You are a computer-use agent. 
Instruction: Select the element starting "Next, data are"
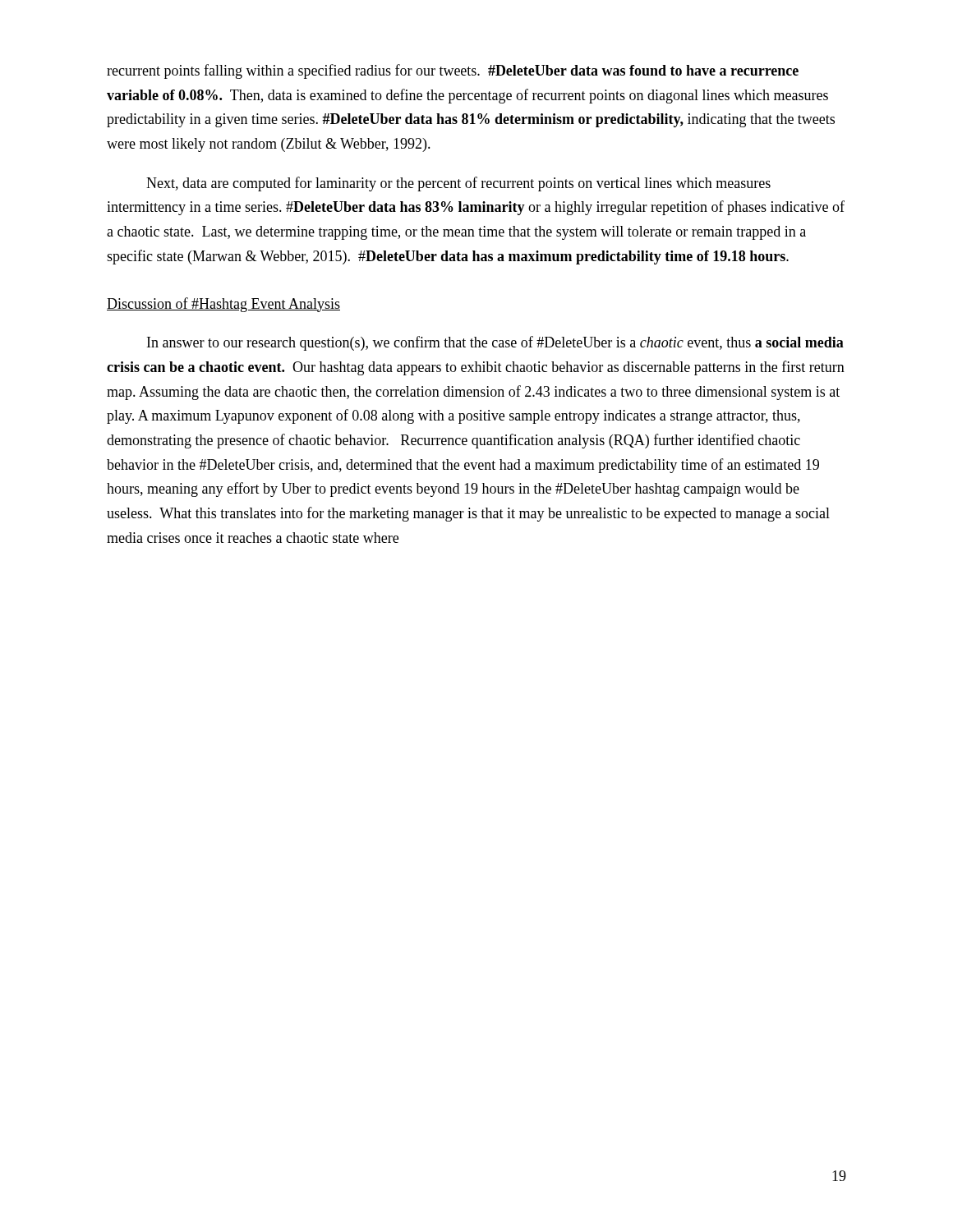(x=476, y=220)
